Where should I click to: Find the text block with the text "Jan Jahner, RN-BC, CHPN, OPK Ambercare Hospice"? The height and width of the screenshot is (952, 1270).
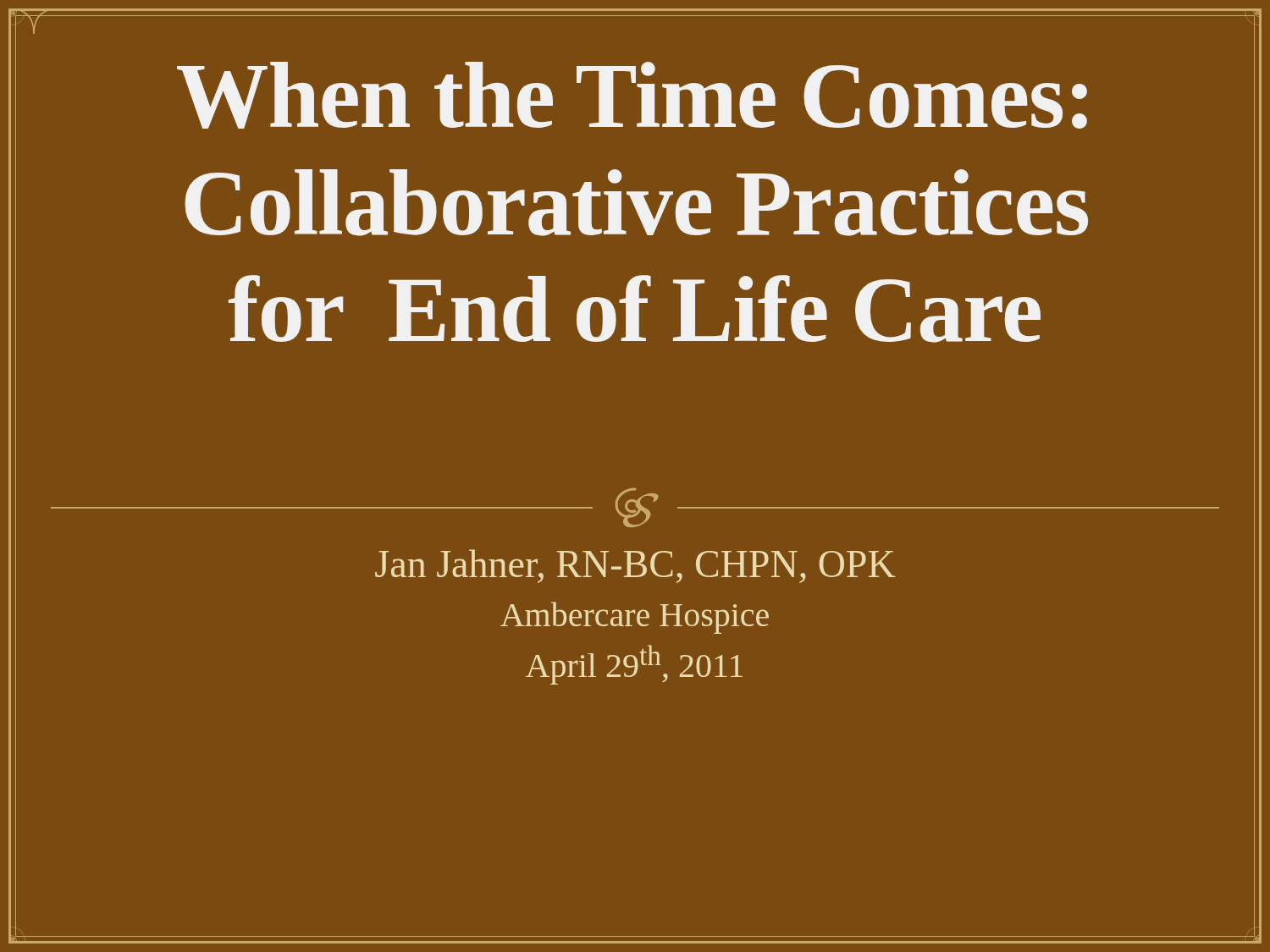click(x=635, y=614)
